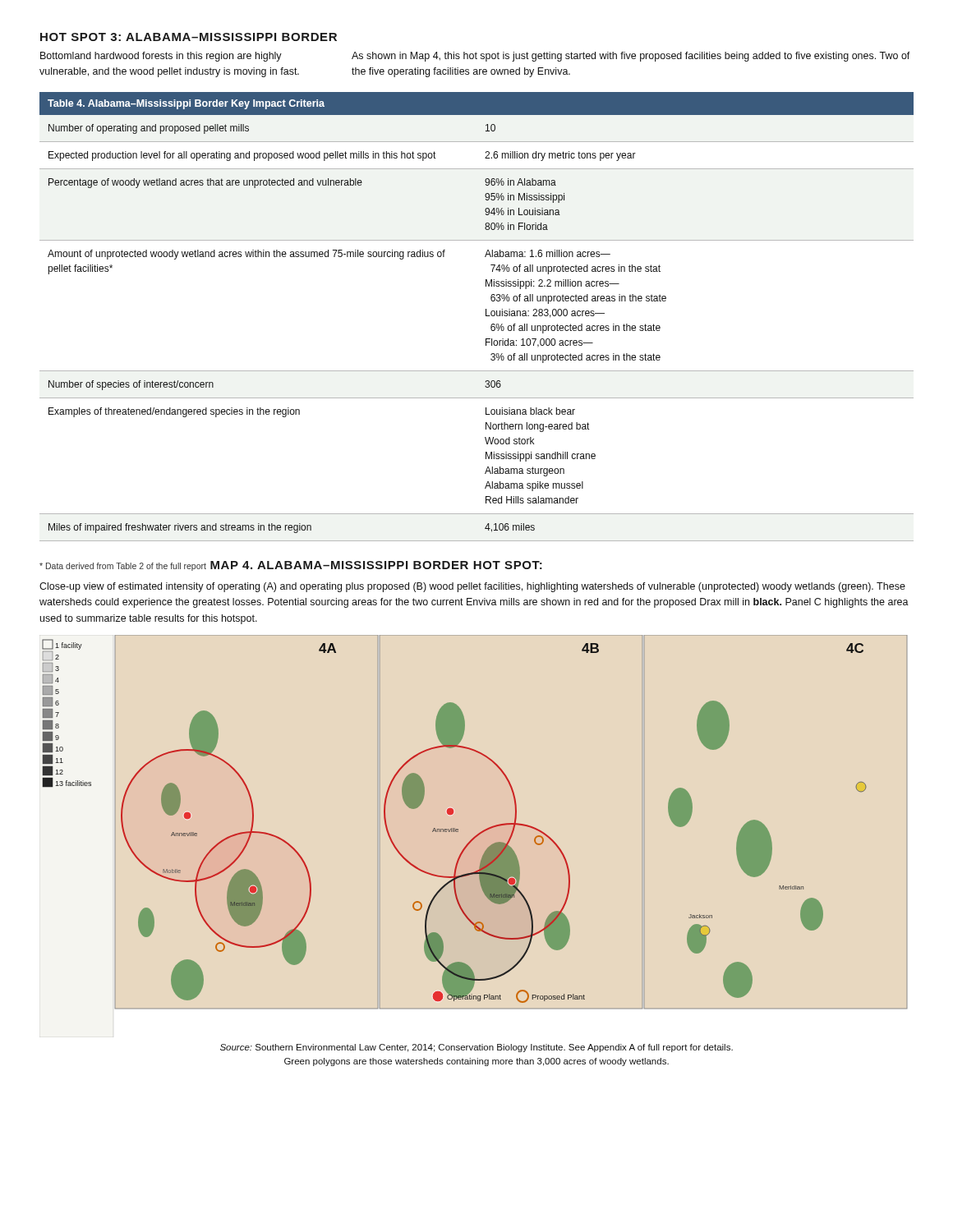953x1232 pixels.
Task: Click on the text block that reads "As shown in Map 4, this hot"
Action: coord(633,64)
